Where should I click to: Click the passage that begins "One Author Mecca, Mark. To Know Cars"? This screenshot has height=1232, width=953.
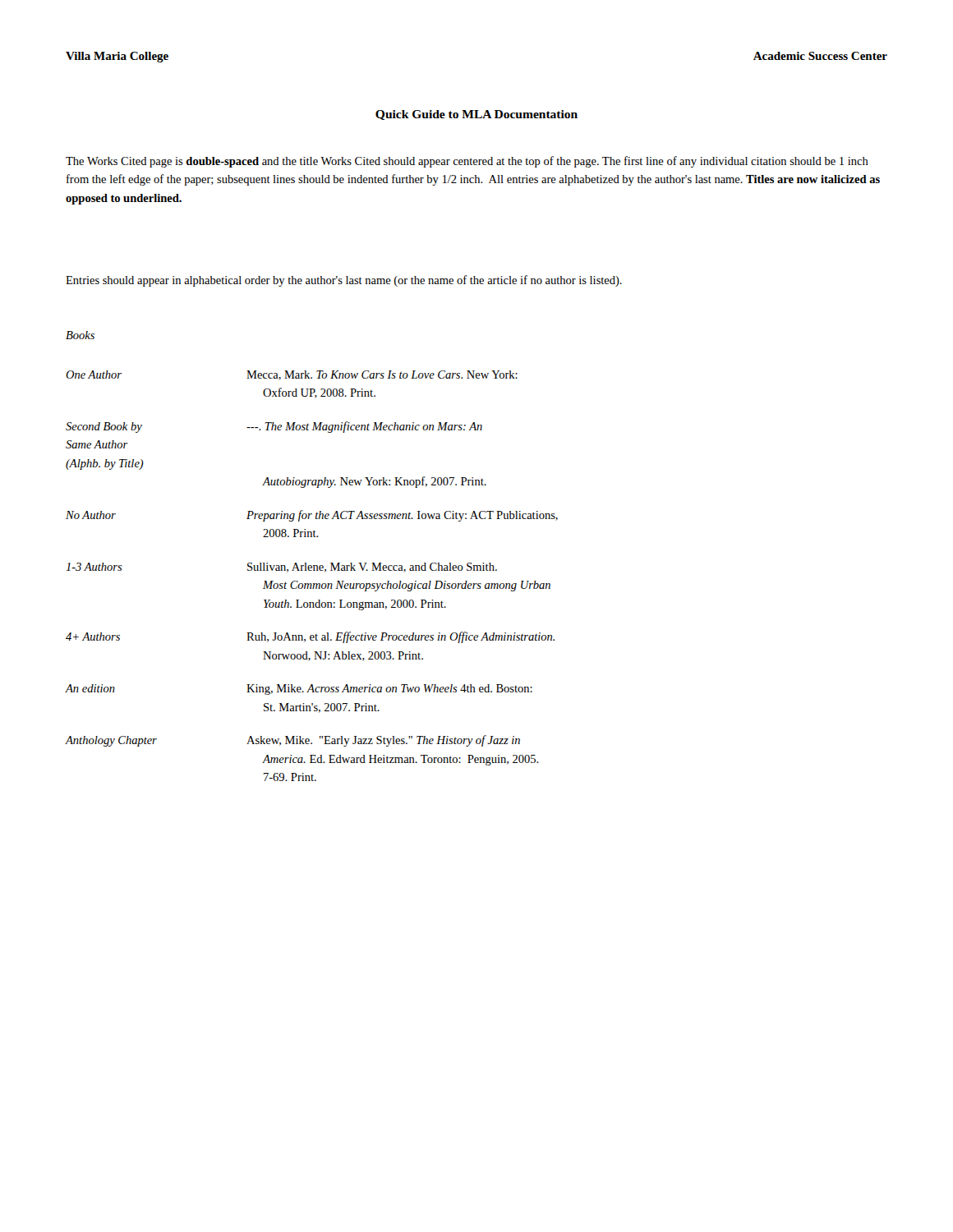[x=476, y=384]
